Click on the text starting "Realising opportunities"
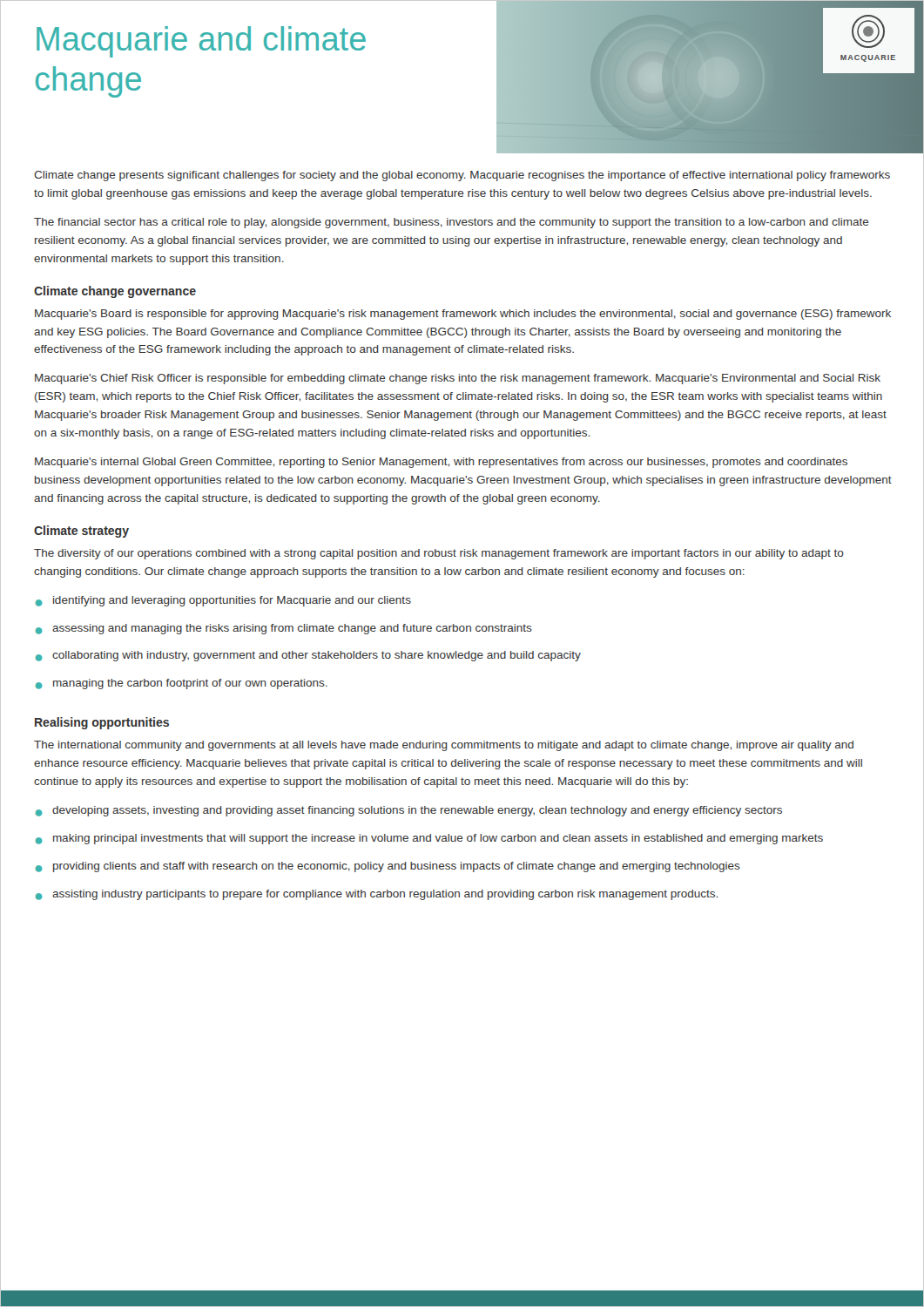Viewport: 924px width, 1307px height. pyautogui.click(x=102, y=723)
